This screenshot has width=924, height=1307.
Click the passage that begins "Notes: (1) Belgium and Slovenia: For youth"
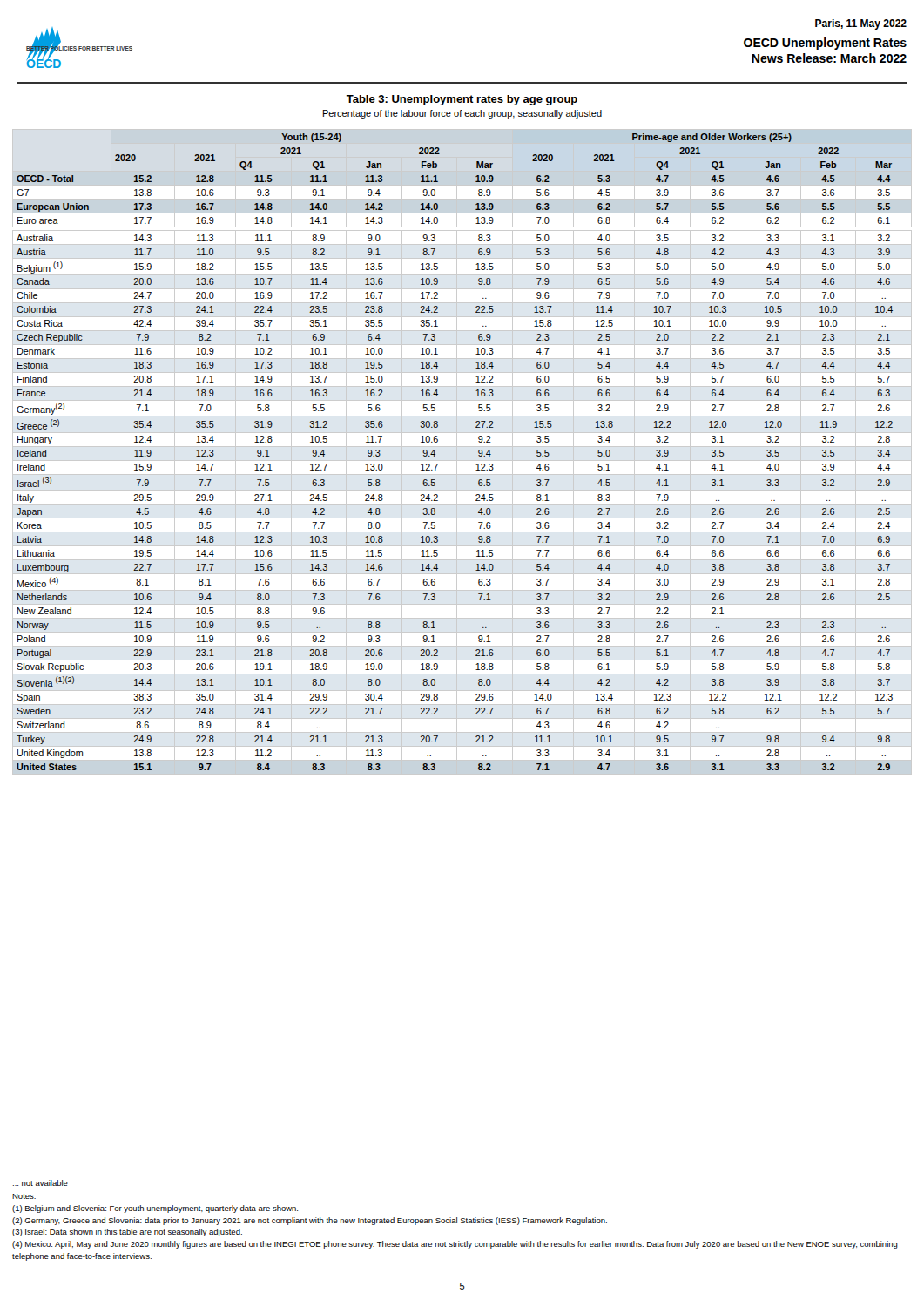pyautogui.click(x=455, y=1226)
